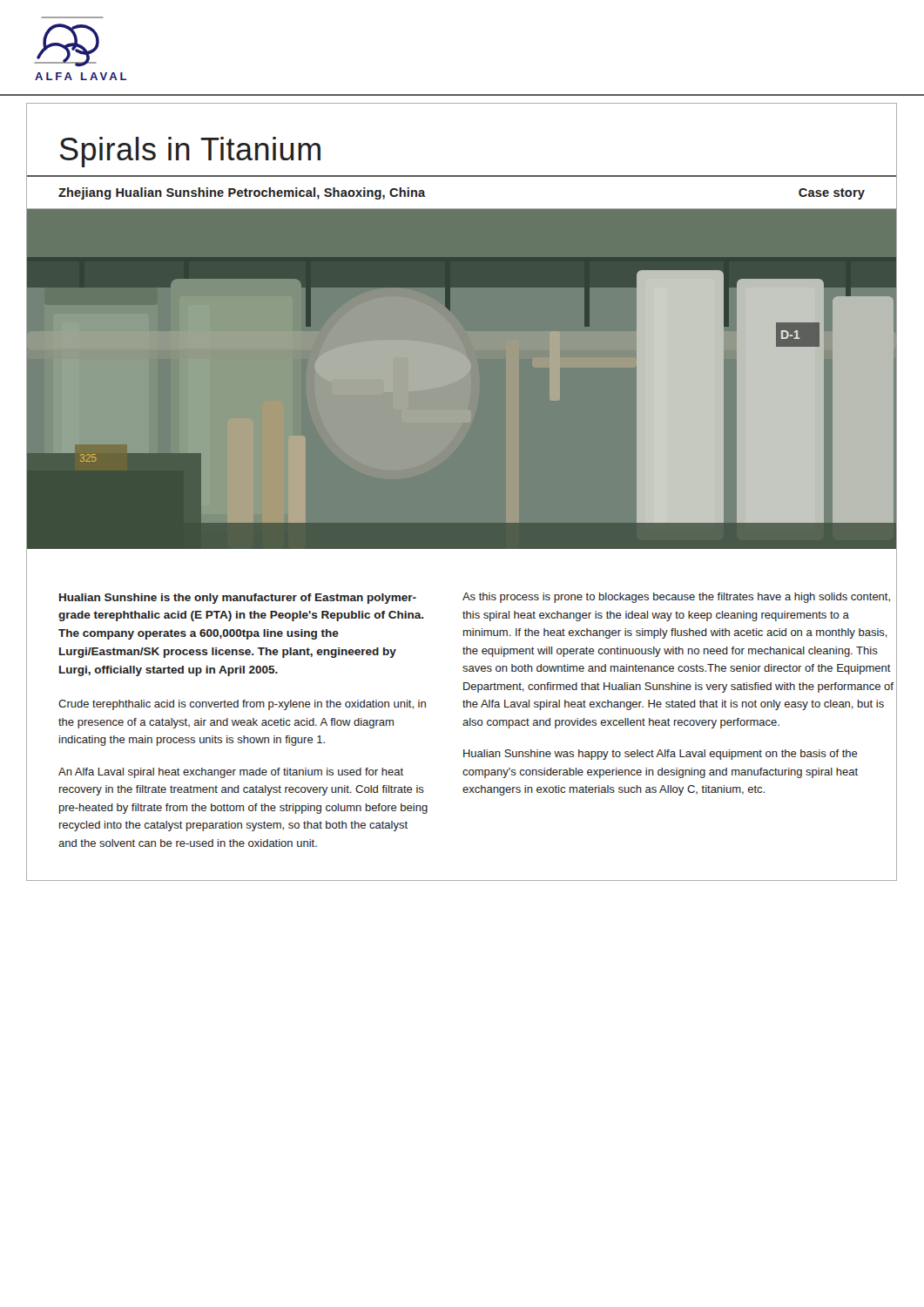
Task: Find the passage starting "Crude terephthalic acid is converted"
Action: 242,722
